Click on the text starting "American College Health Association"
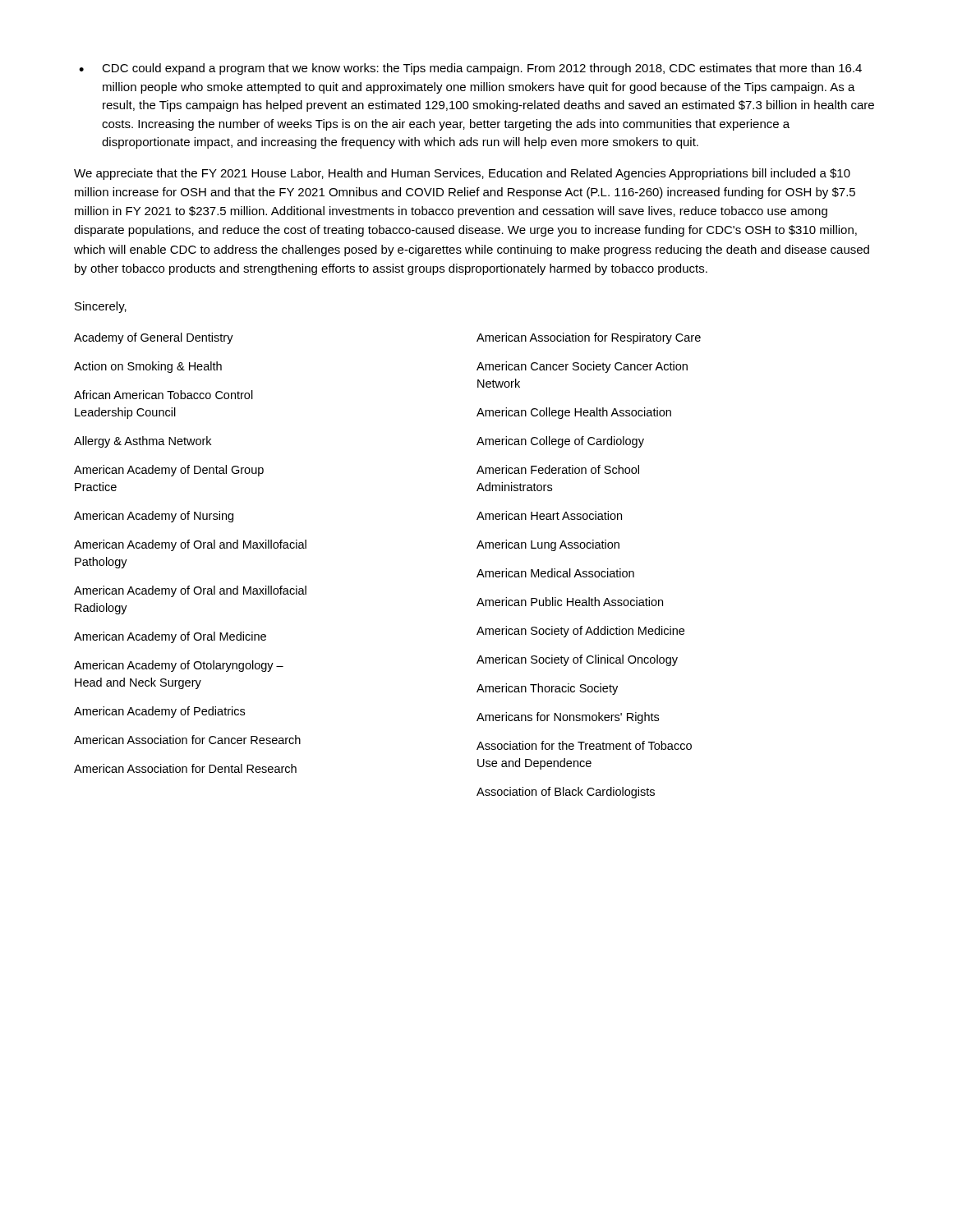Image resolution: width=953 pixels, height=1232 pixels. click(574, 412)
